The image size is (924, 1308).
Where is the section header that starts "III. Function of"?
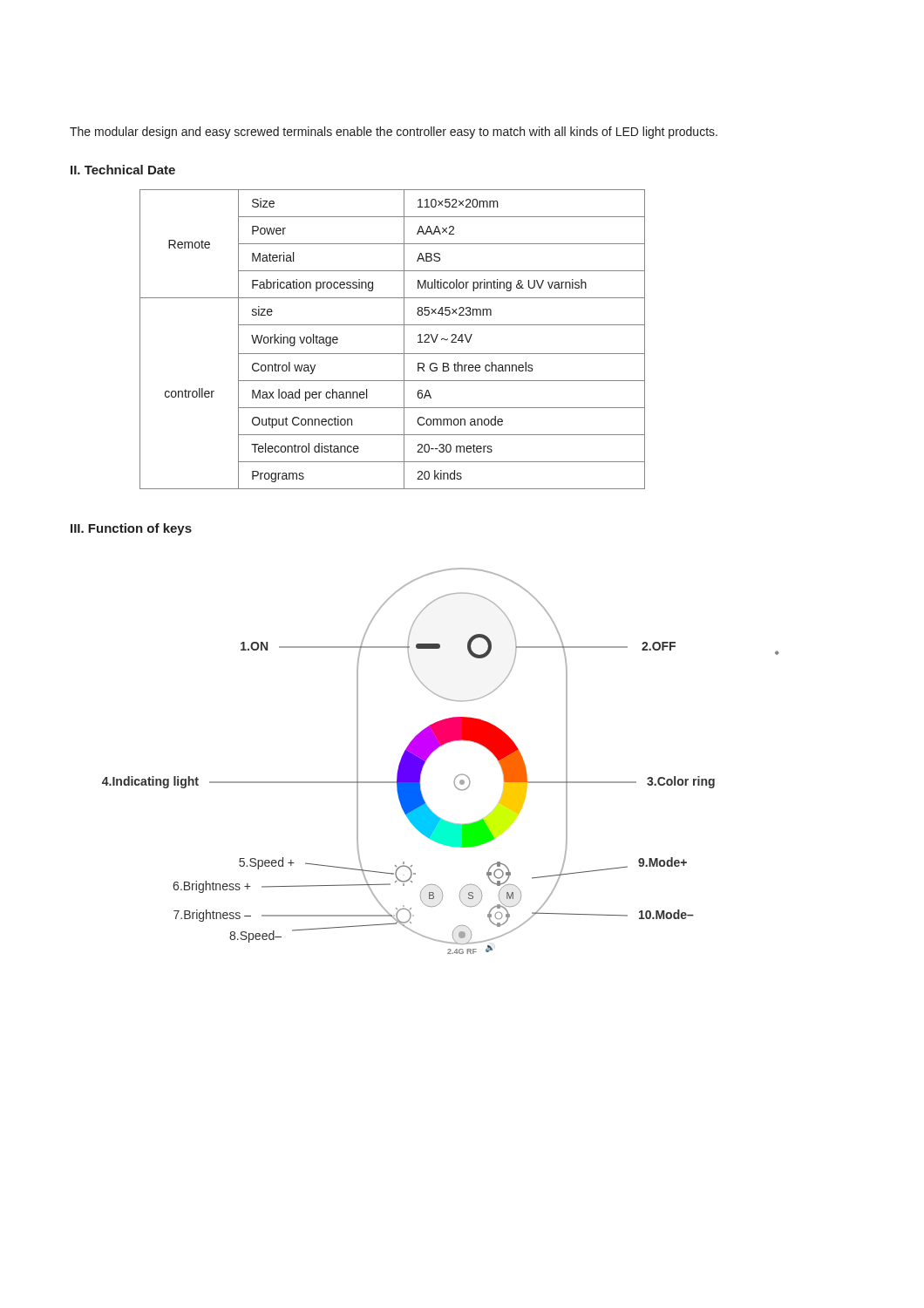click(131, 528)
